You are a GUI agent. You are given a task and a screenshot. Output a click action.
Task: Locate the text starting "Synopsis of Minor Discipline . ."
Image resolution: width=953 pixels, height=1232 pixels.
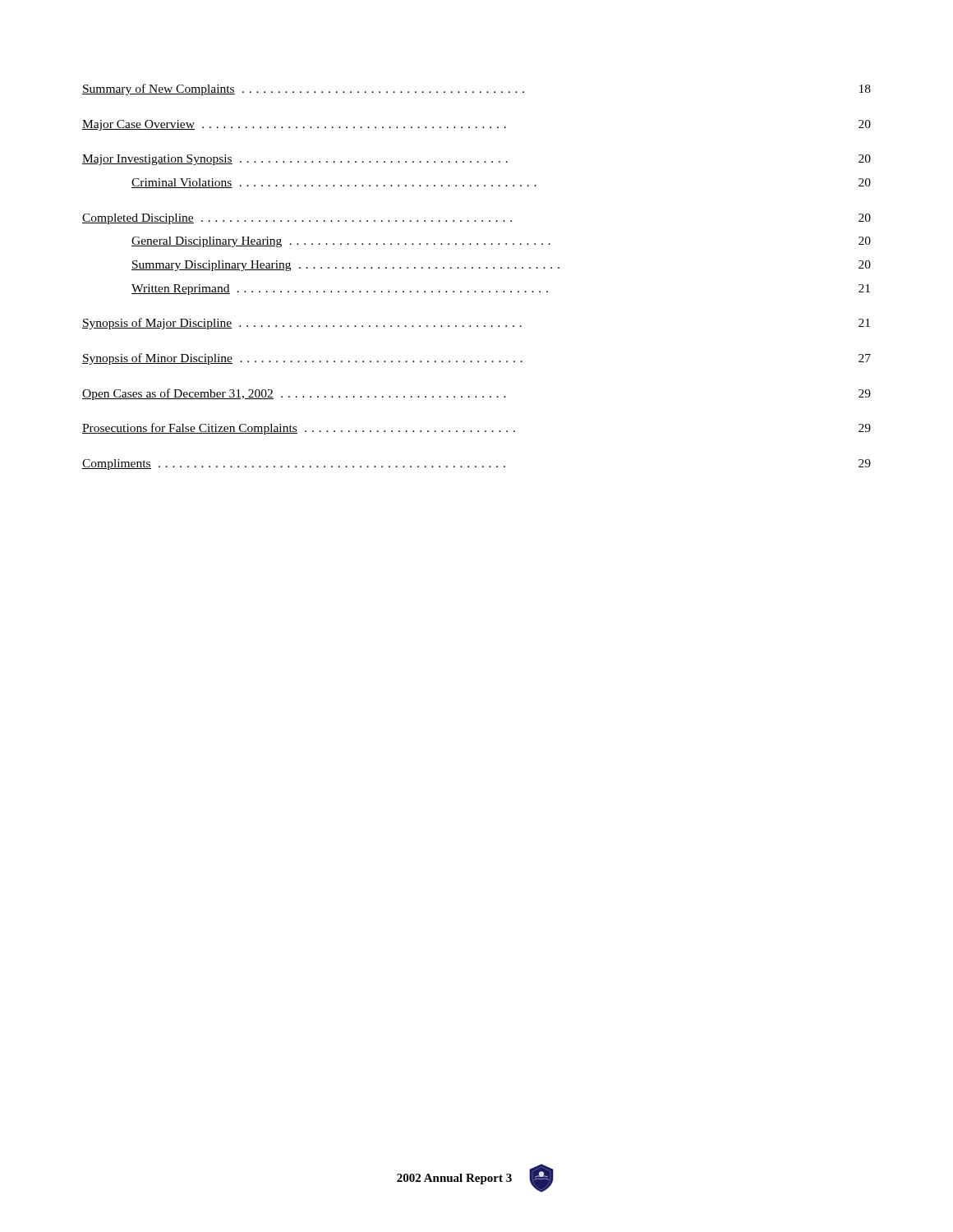[476, 358]
